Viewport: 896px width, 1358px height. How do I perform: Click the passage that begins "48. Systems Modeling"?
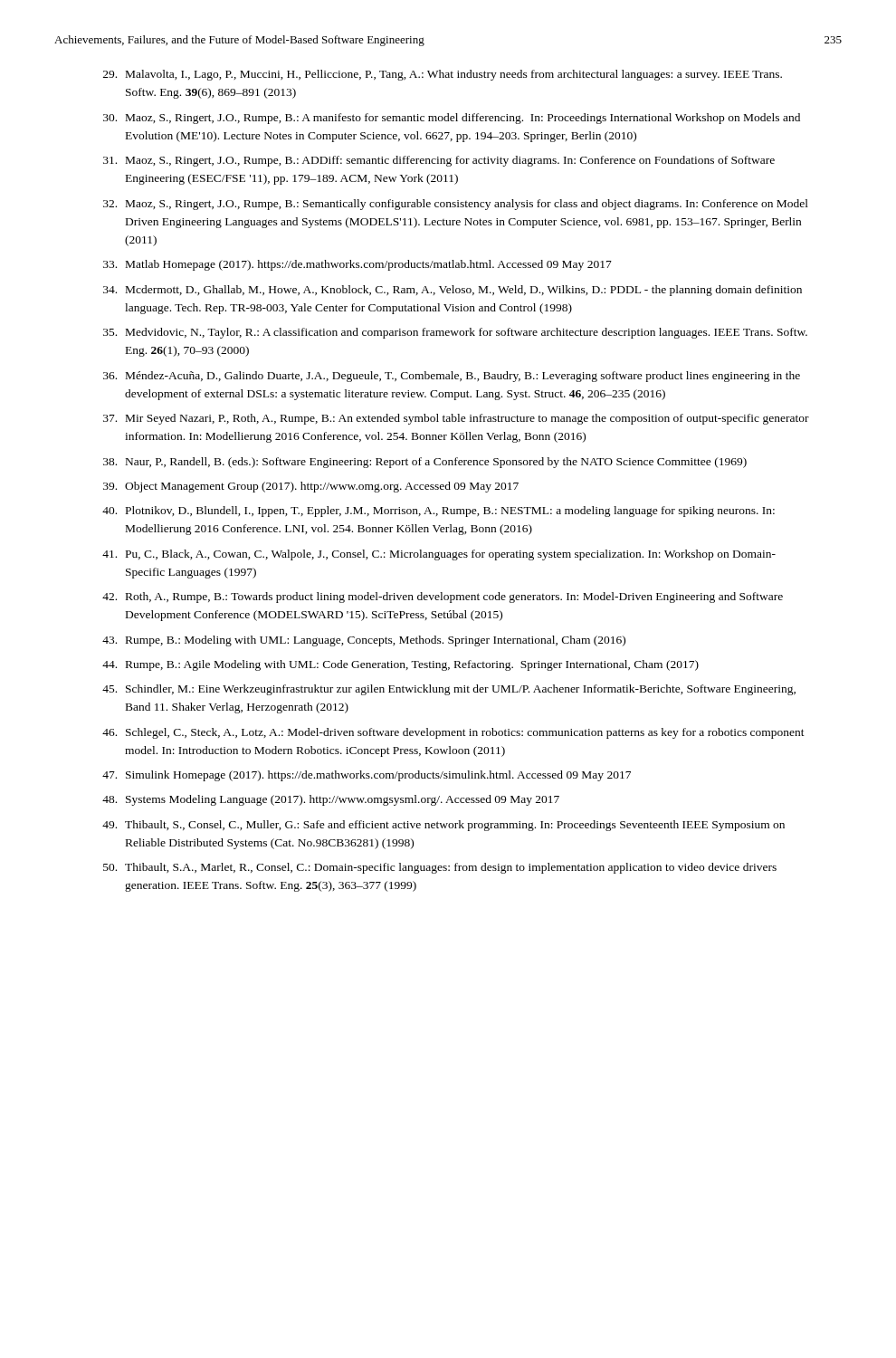click(448, 800)
